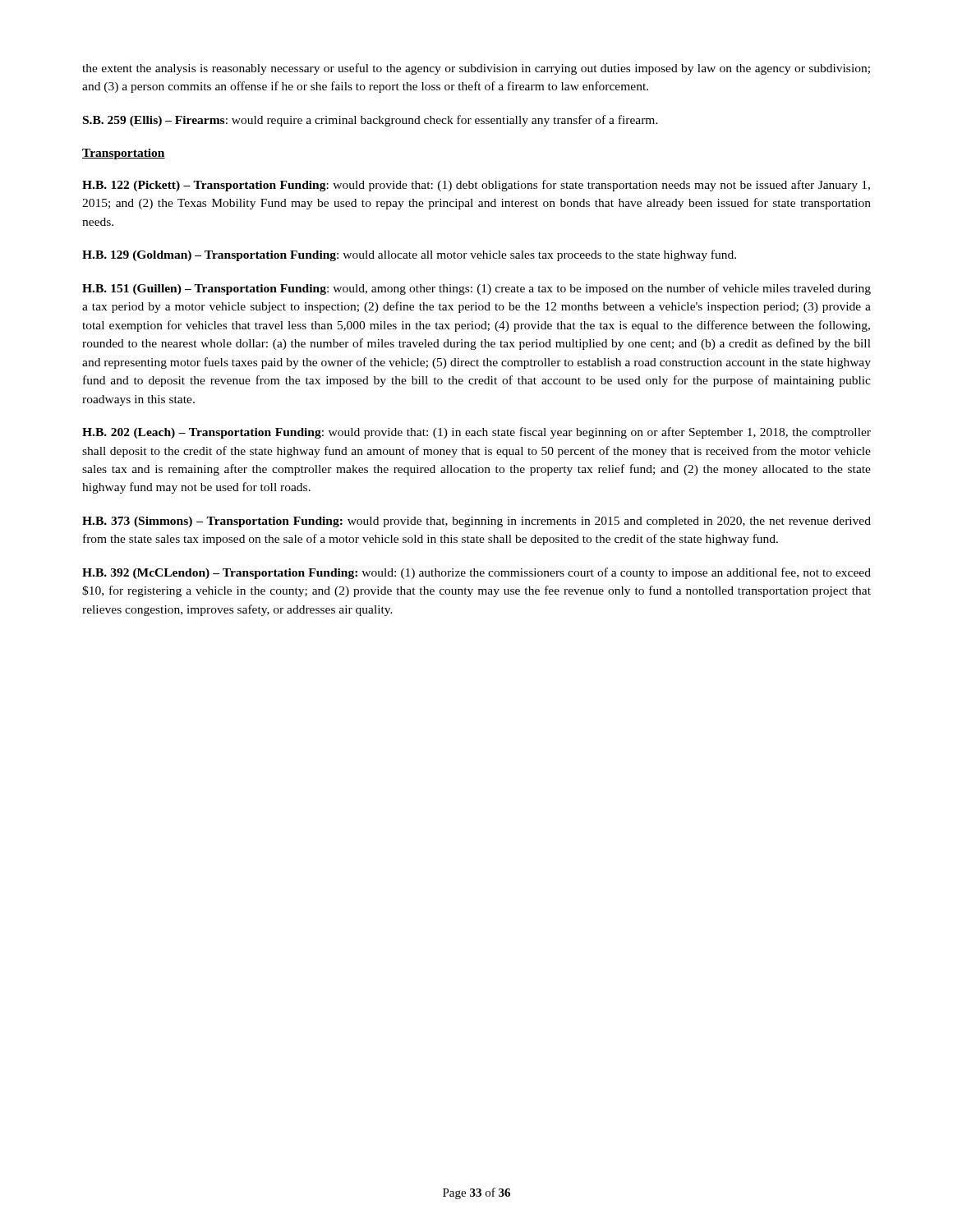
Task: Point to the block beginning "H.B. 202 (Leach) – Transportation Funding: would provide"
Action: (476, 459)
